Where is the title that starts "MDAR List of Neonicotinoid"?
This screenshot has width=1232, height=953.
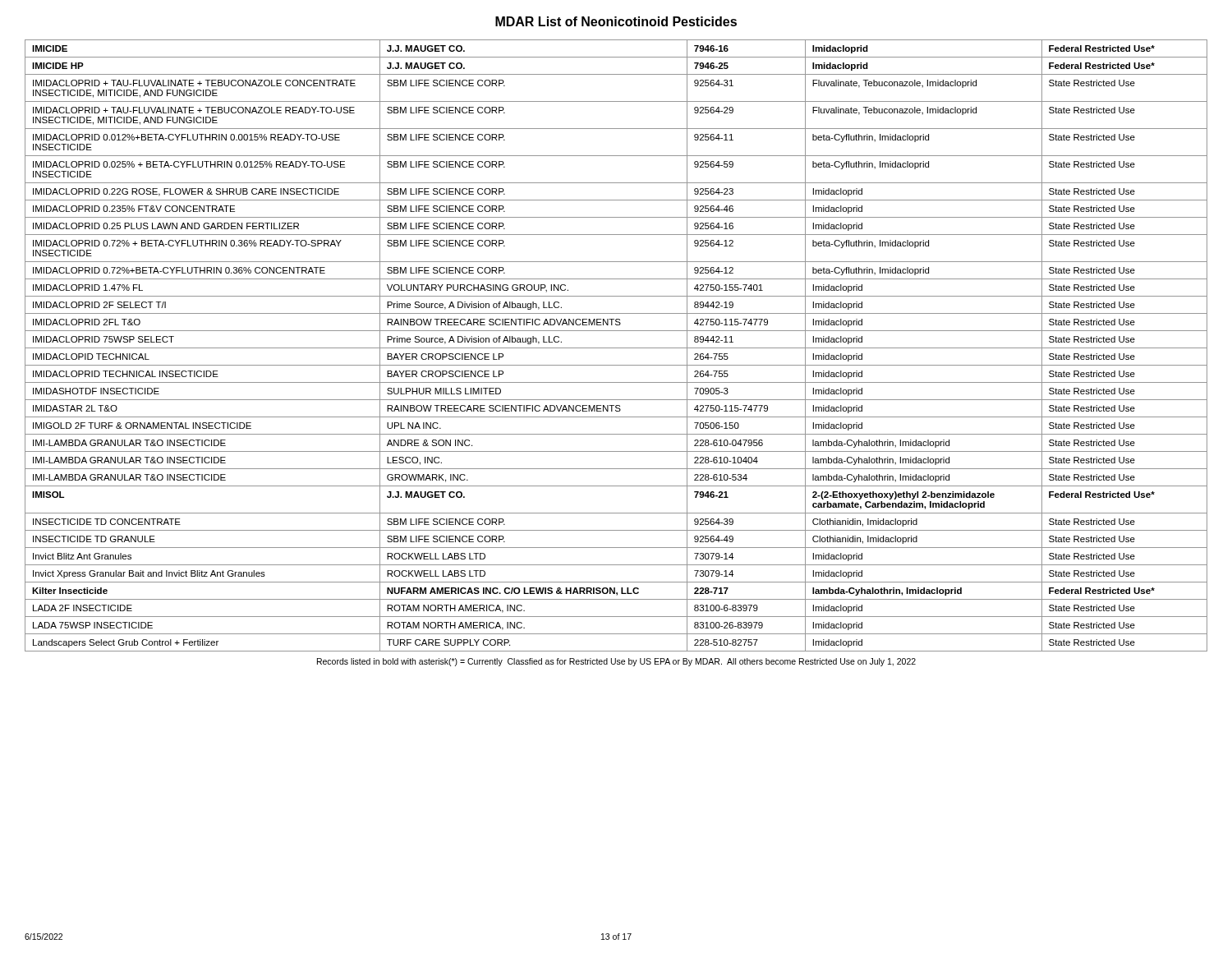click(616, 22)
